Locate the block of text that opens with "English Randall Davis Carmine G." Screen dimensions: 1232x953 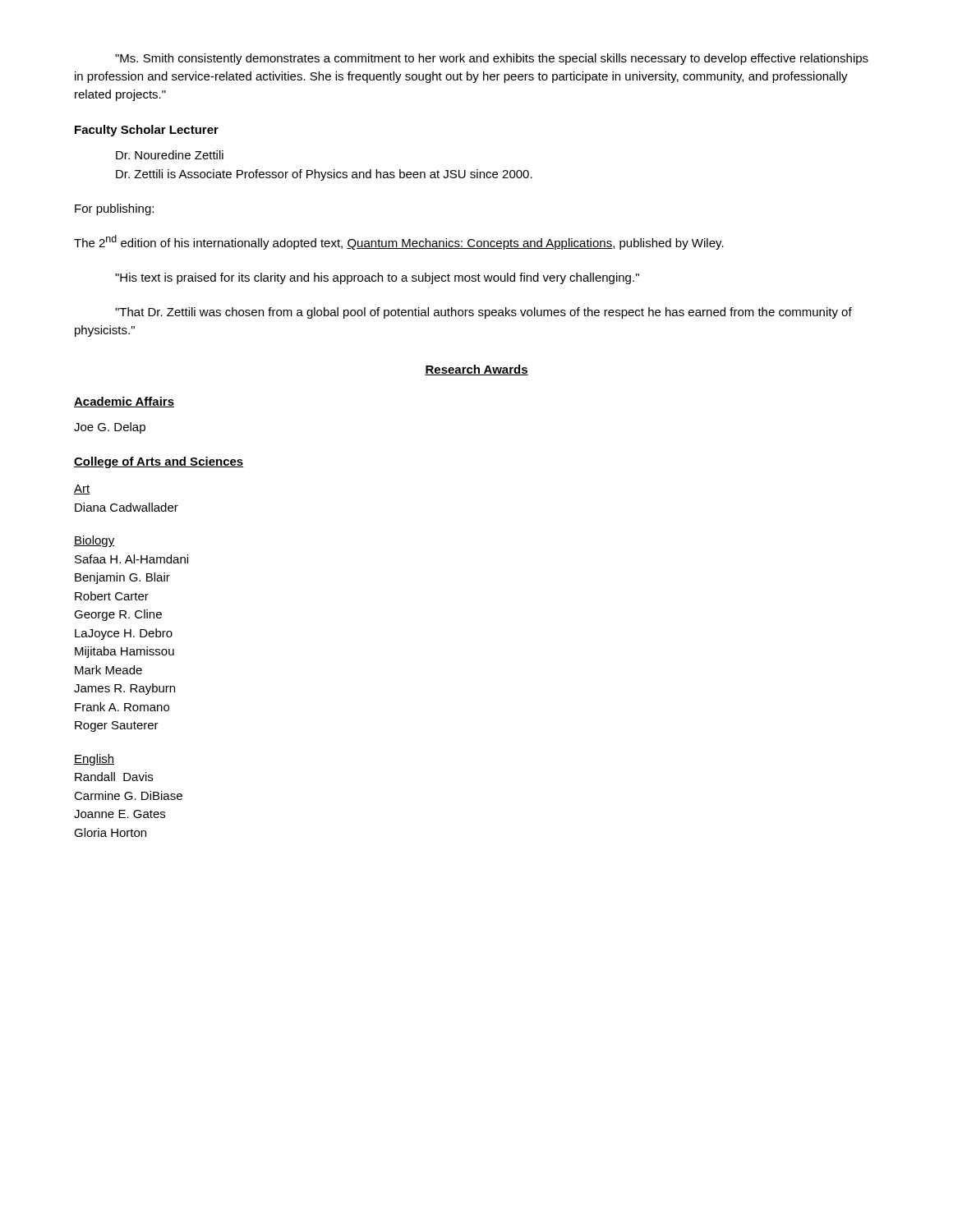point(128,795)
